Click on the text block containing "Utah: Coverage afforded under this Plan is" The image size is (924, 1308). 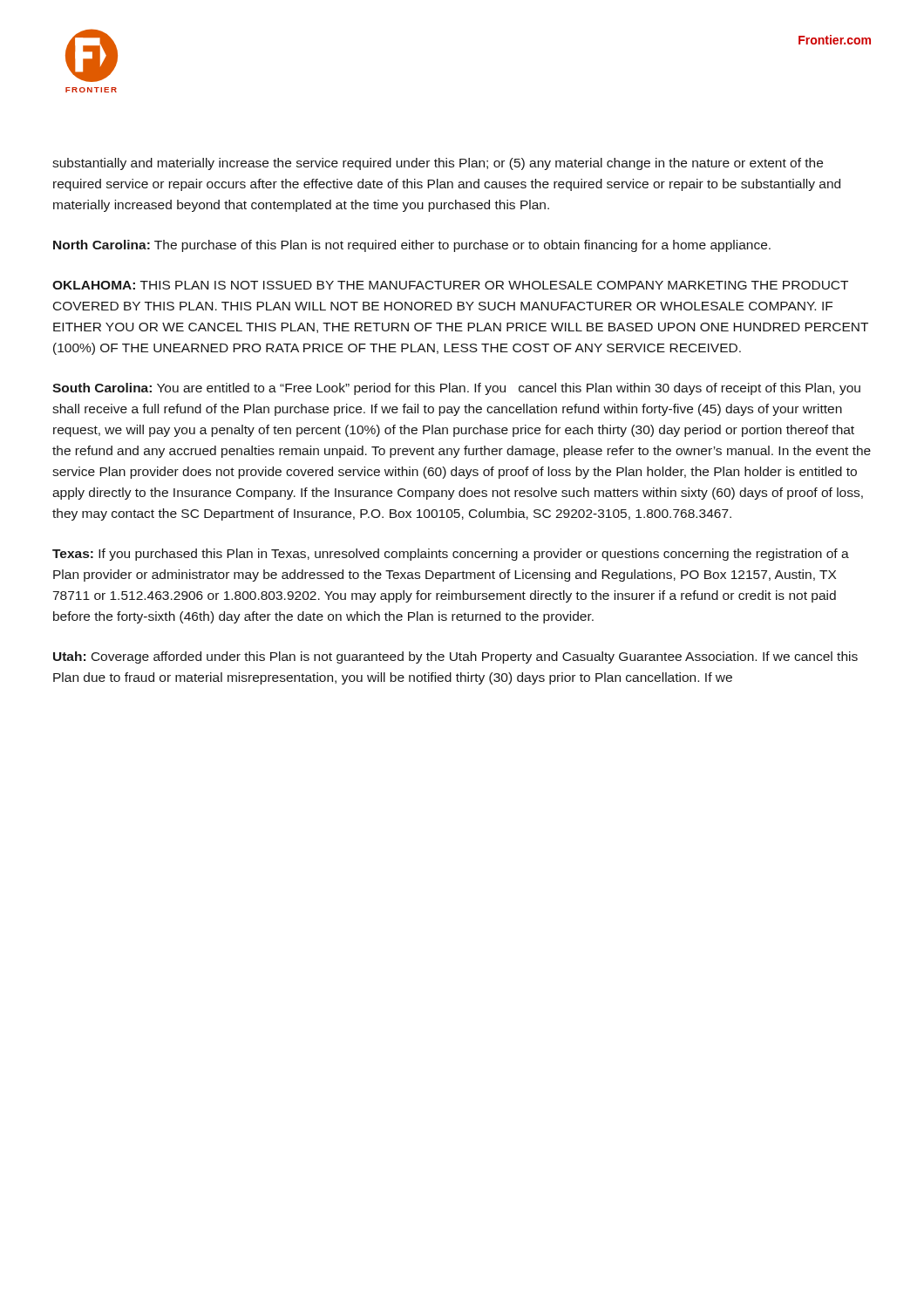point(455,667)
